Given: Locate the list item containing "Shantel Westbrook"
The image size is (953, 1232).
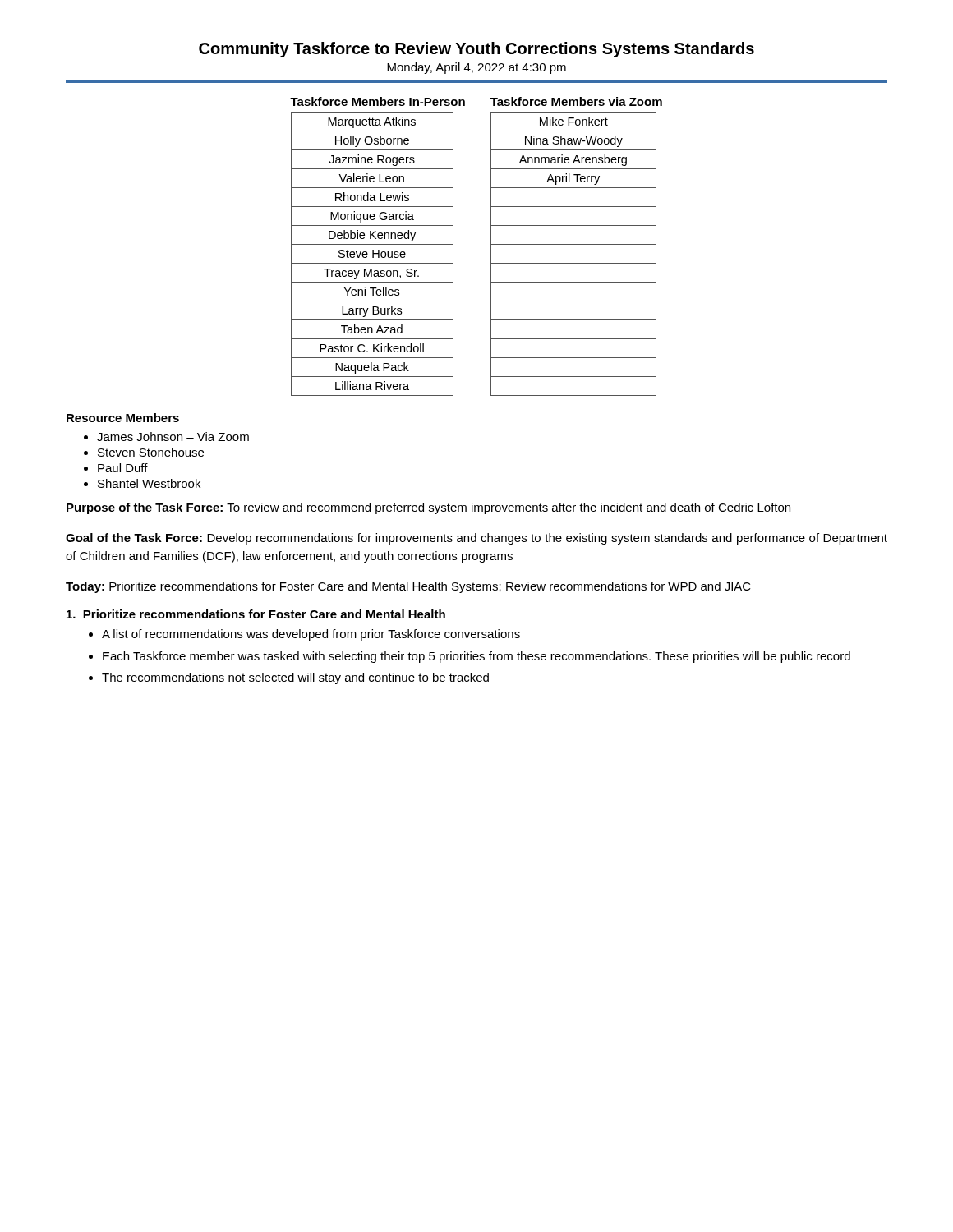Looking at the screenshot, I should (x=149, y=483).
